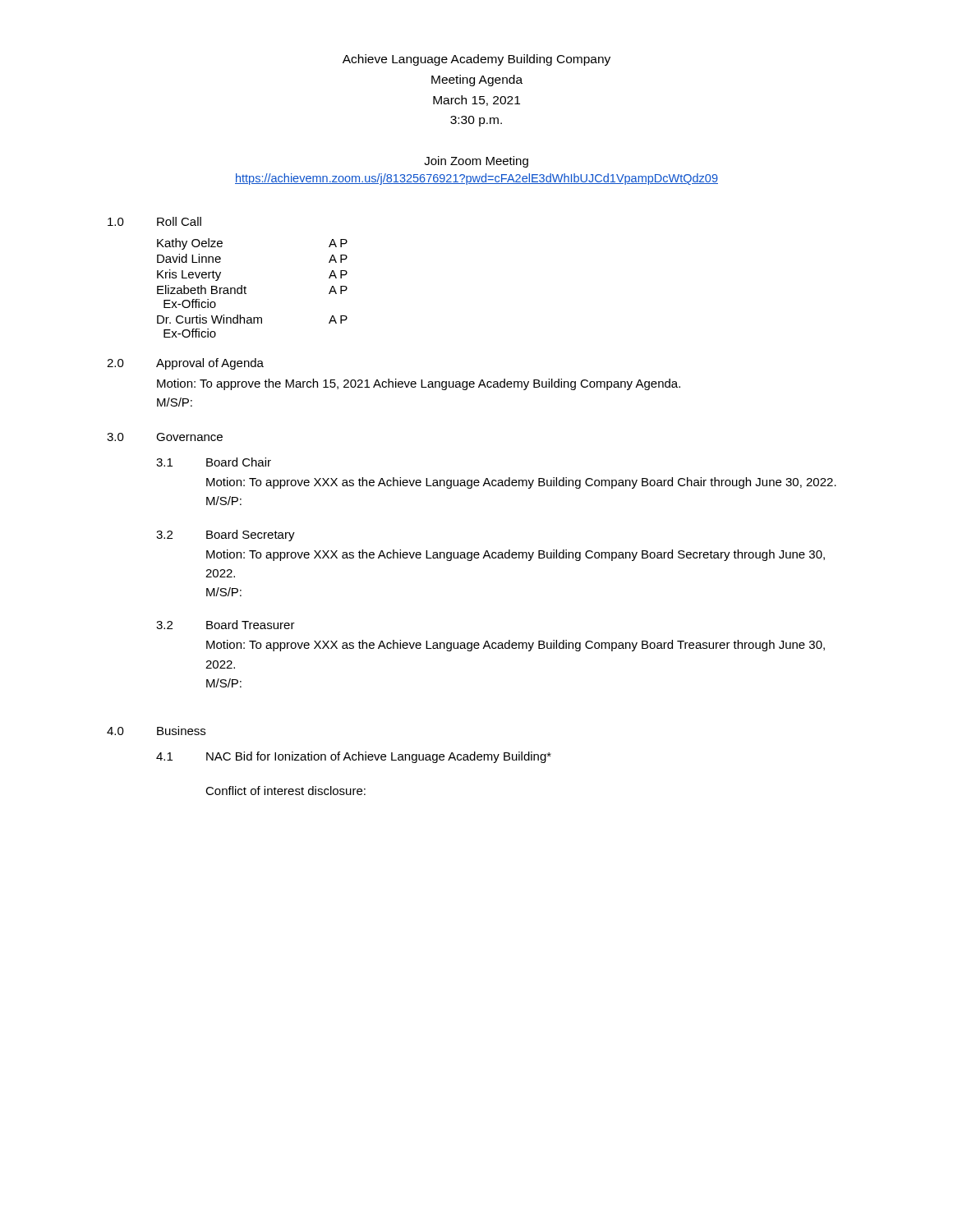The height and width of the screenshot is (1232, 953).
Task: Locate the section header with the text "Roll Call"
Action: pyautogui.click(x=179, y=222)
